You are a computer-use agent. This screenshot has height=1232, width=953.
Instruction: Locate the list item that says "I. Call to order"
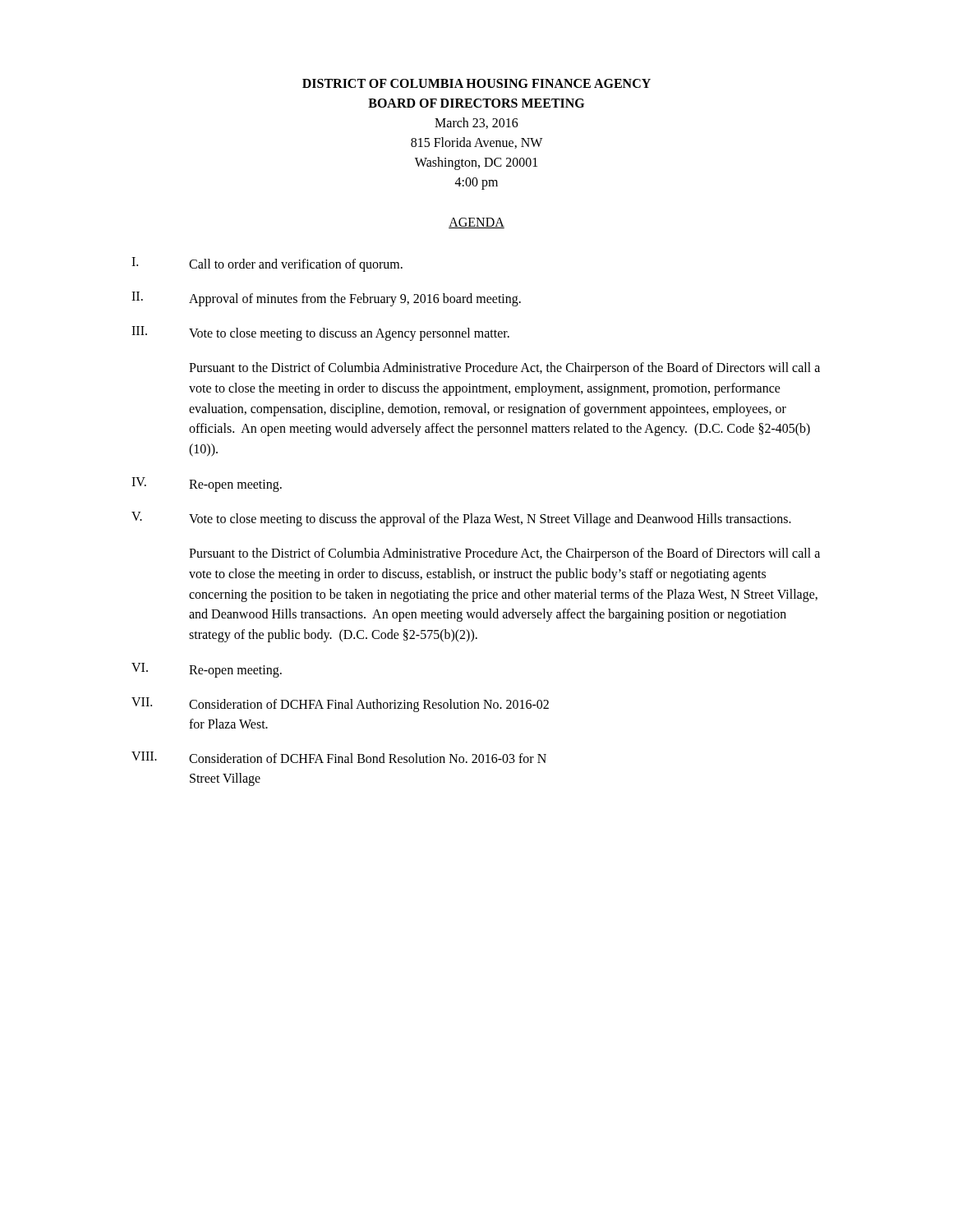click(x=267, y=264)
